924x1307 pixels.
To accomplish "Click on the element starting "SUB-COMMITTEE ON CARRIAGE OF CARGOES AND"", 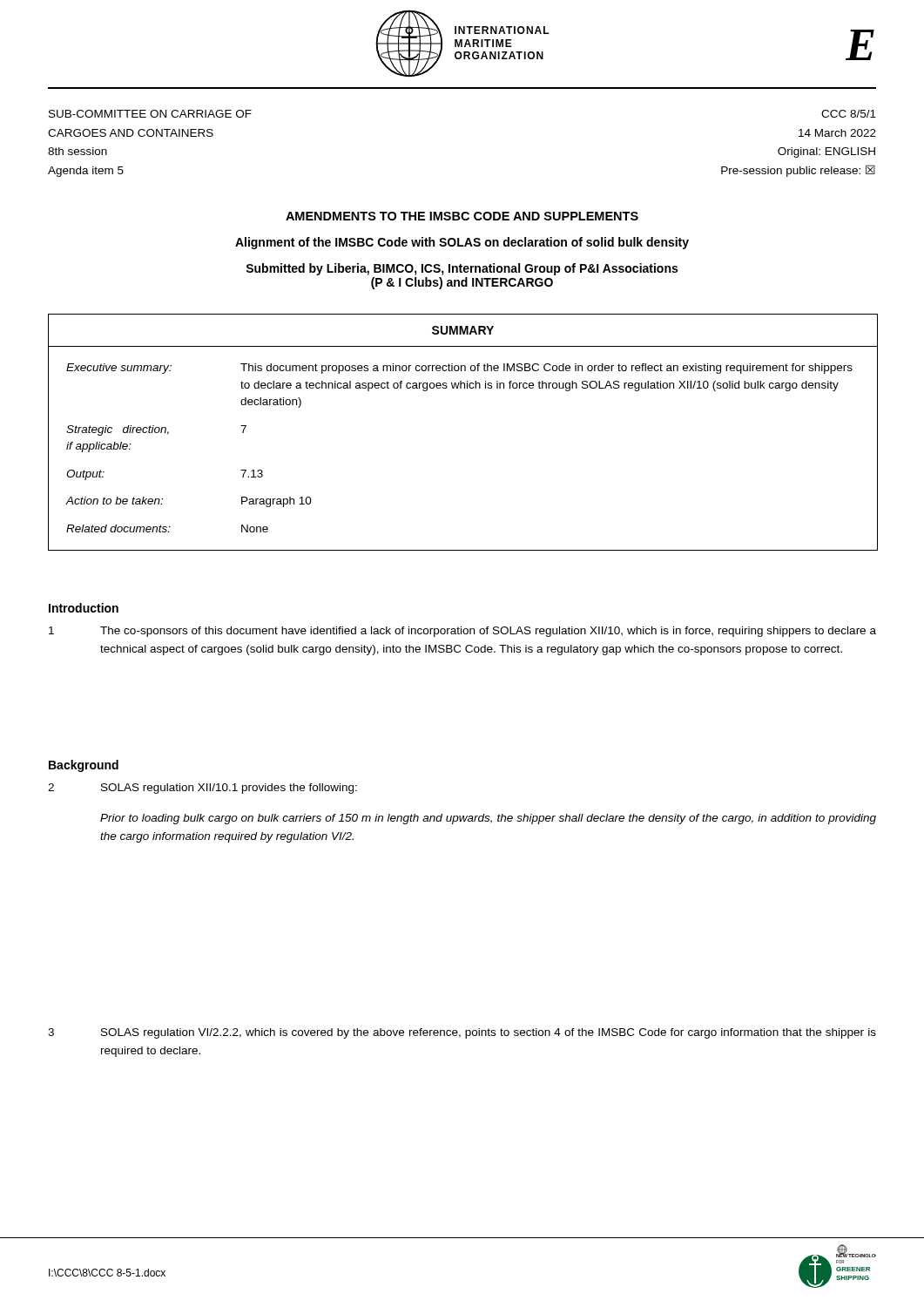I will (150, 142).
